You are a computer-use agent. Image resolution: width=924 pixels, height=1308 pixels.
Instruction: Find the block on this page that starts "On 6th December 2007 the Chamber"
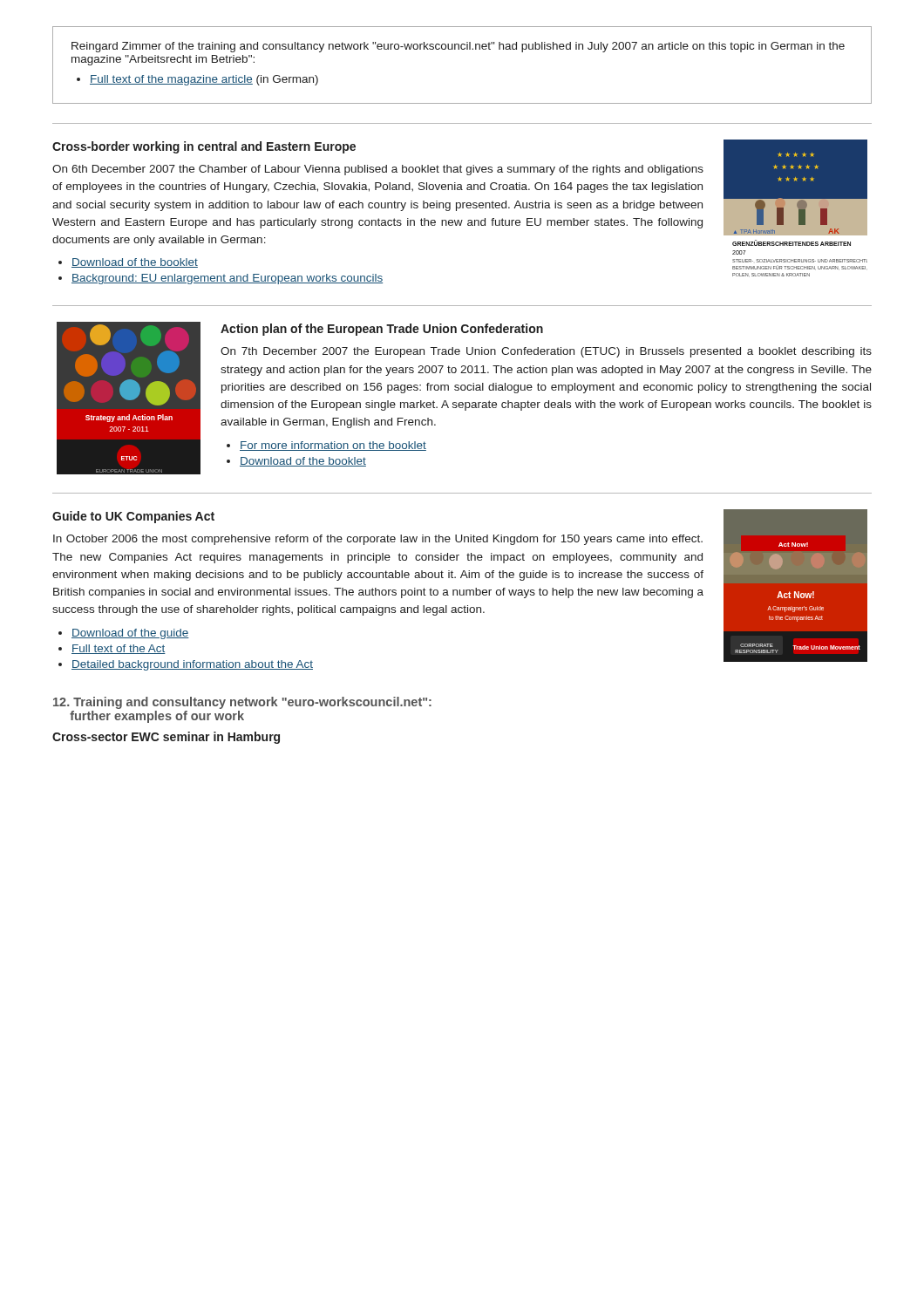point(378,204)
